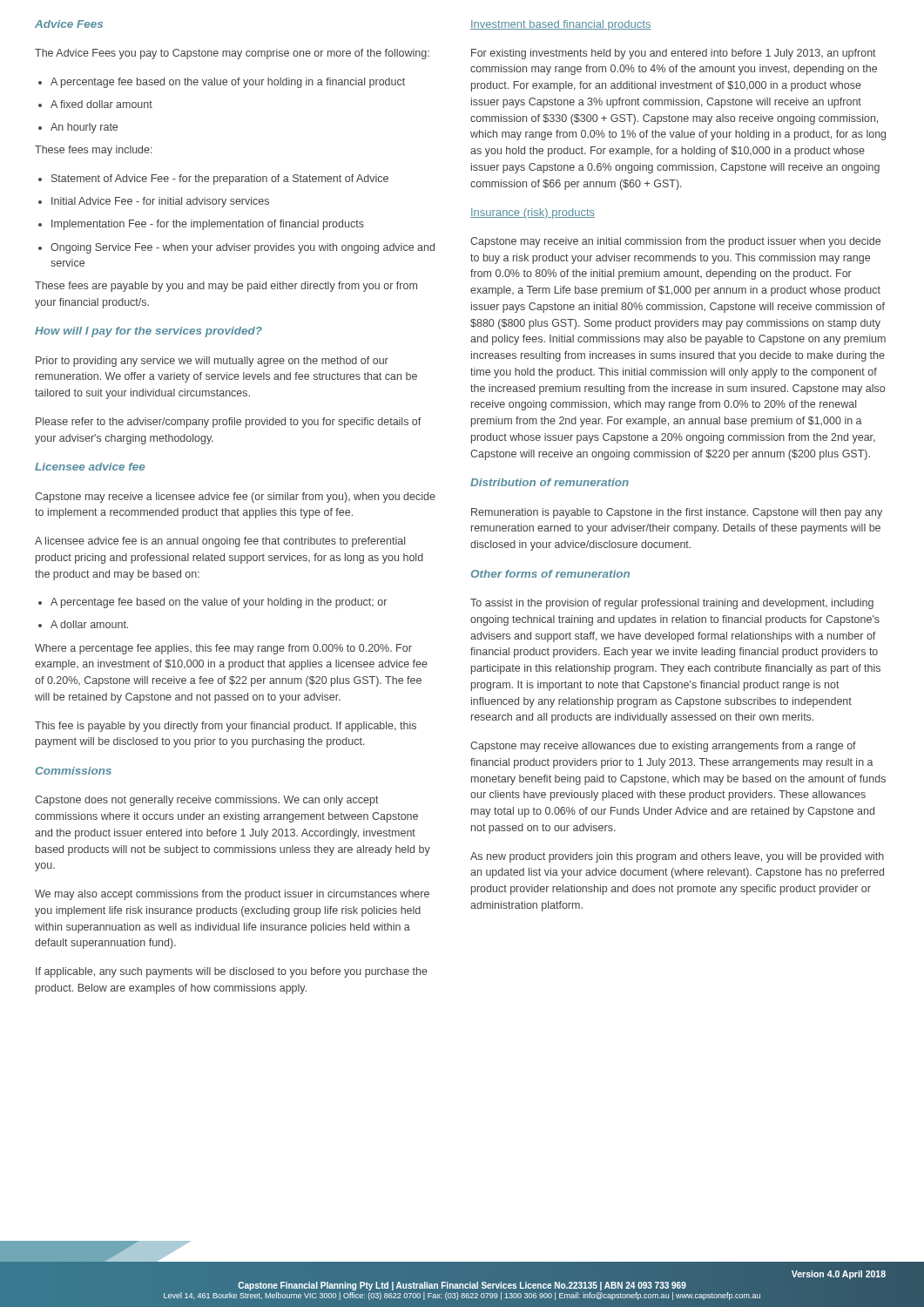The height and width of the screenshot is (1307, 924).
Task: Click on the block starting "Where a percentage fee applies, this"
Action: coord(235,673)
